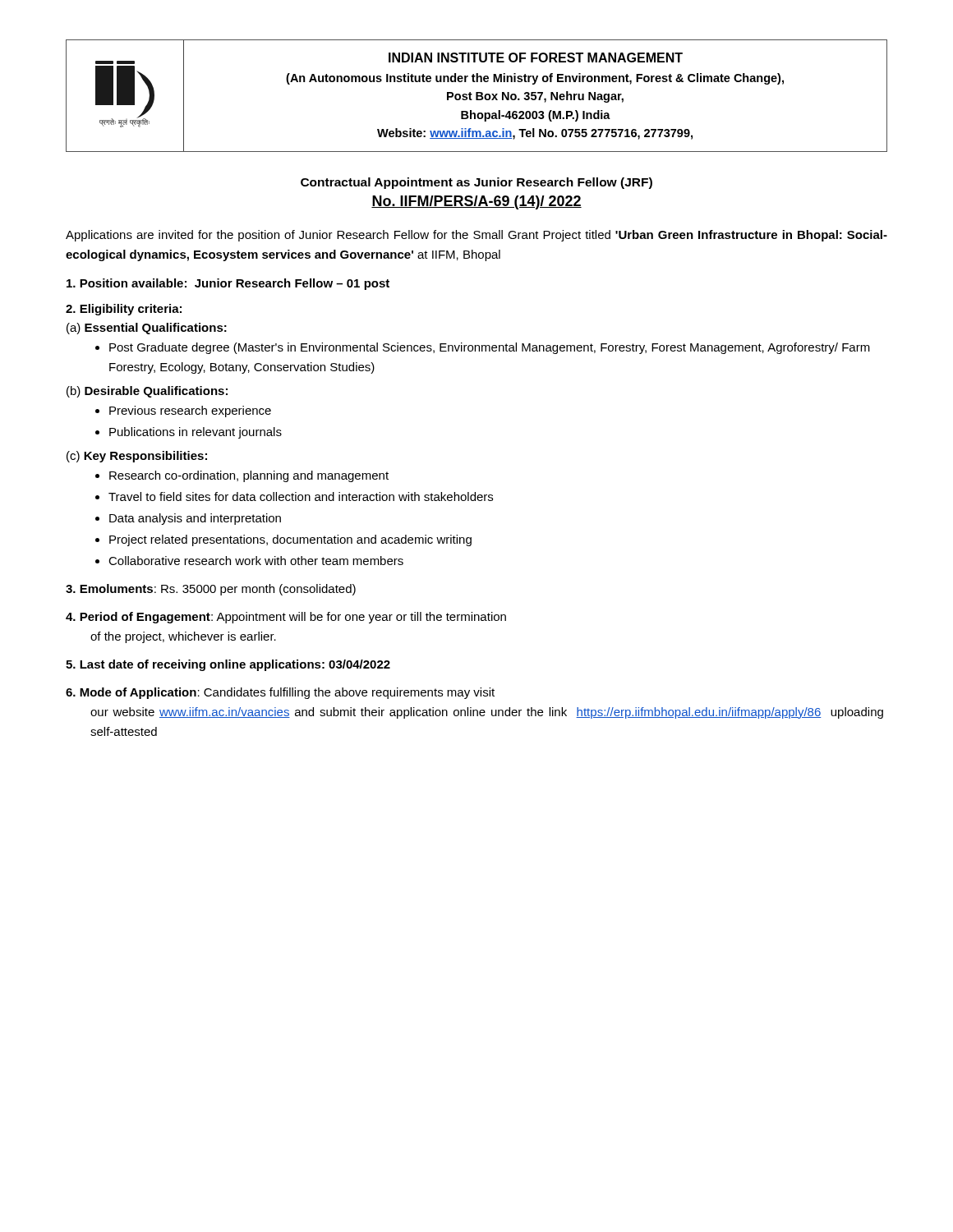The height and width of the screenshot is (1232, 953).
Task: Locate the text "(c) Key Responsibilities:"
Action: (137, 455)
